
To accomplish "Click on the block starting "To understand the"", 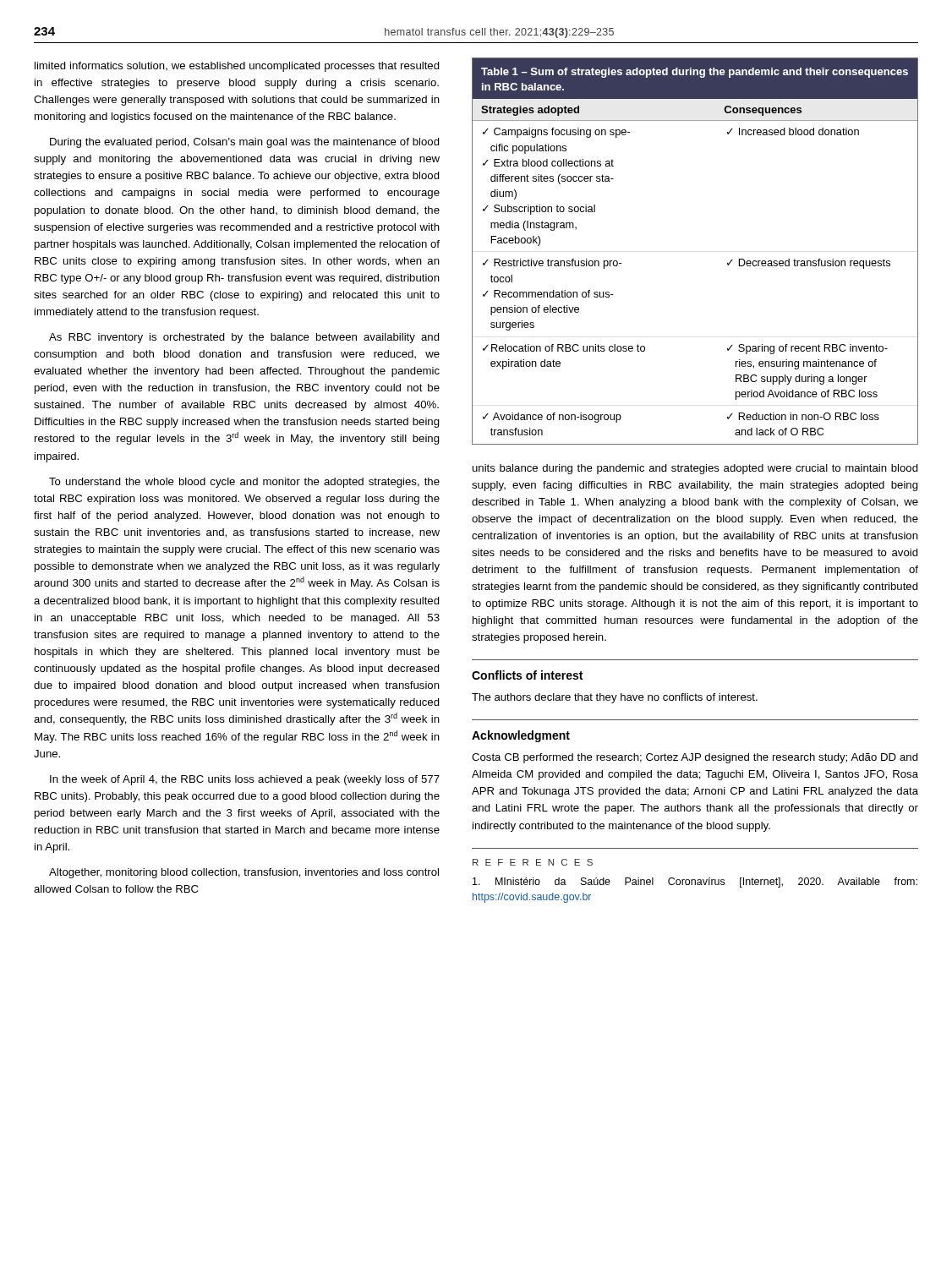I will click(237, 617).
